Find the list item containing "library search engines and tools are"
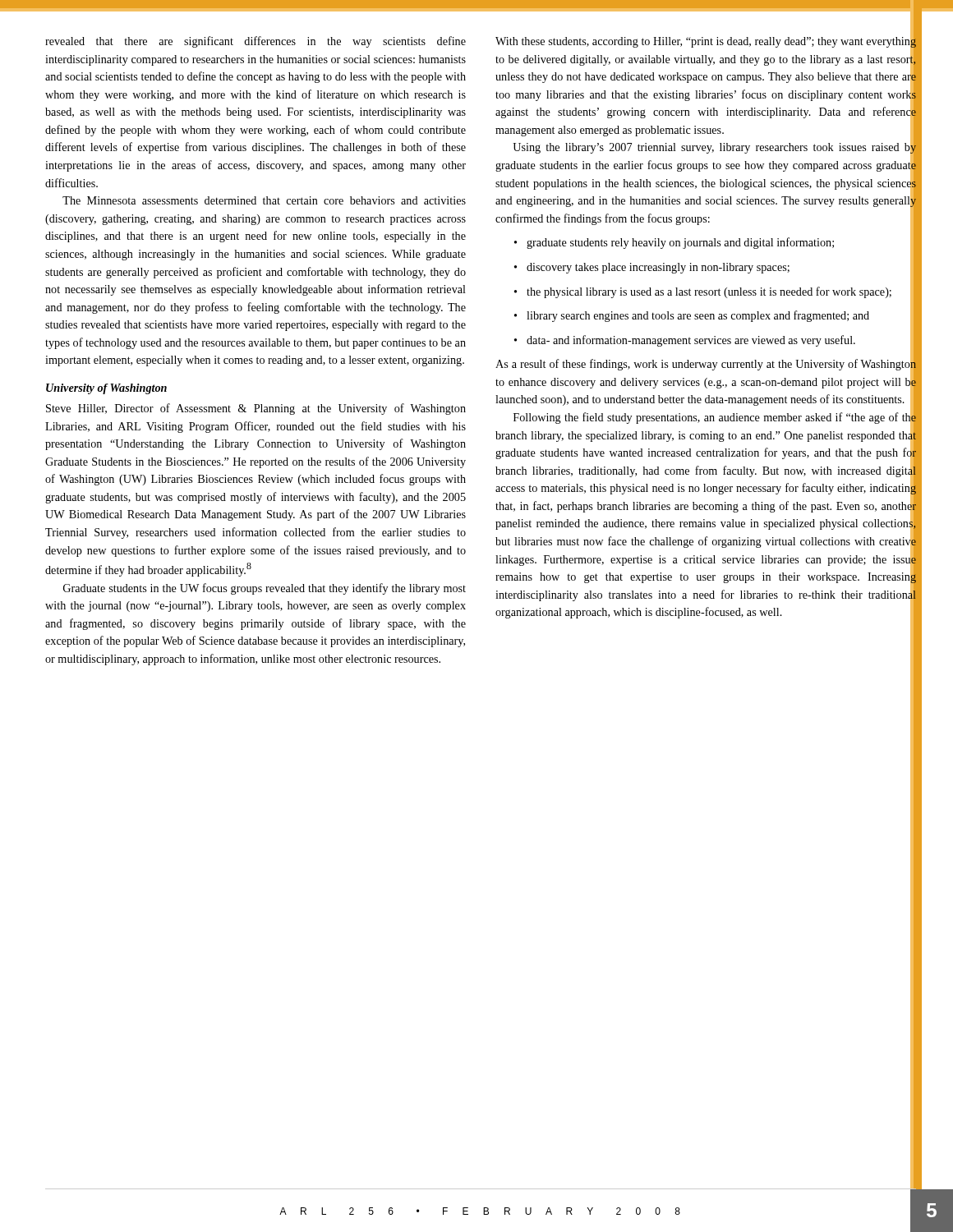953x1232 pixels. click(x=698, y=315)
